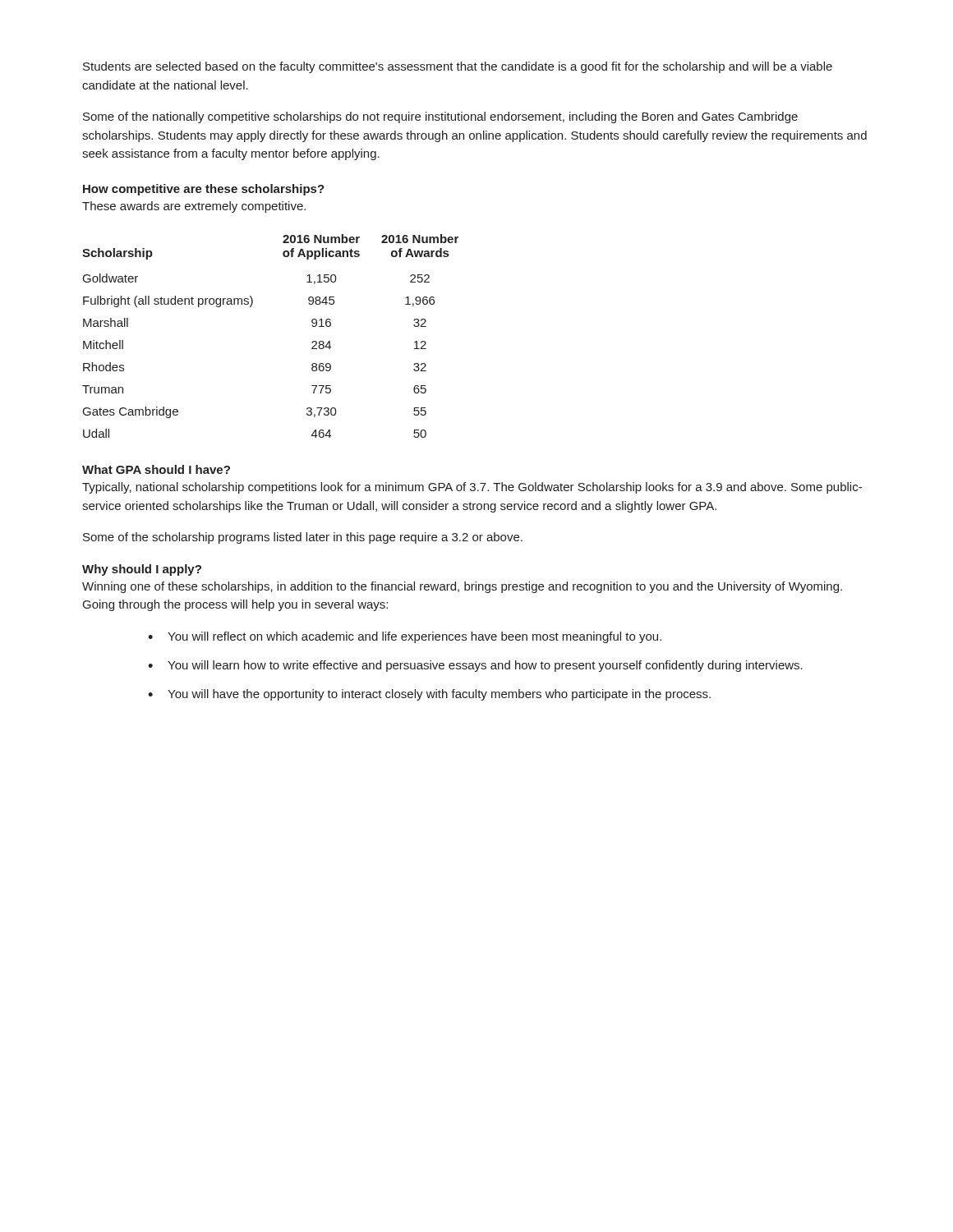Viewport: 953px width, 1232px height.
Task: Find the block on this page that starts "Typically, national scholarship competitions"
Action: coord(472,496)
